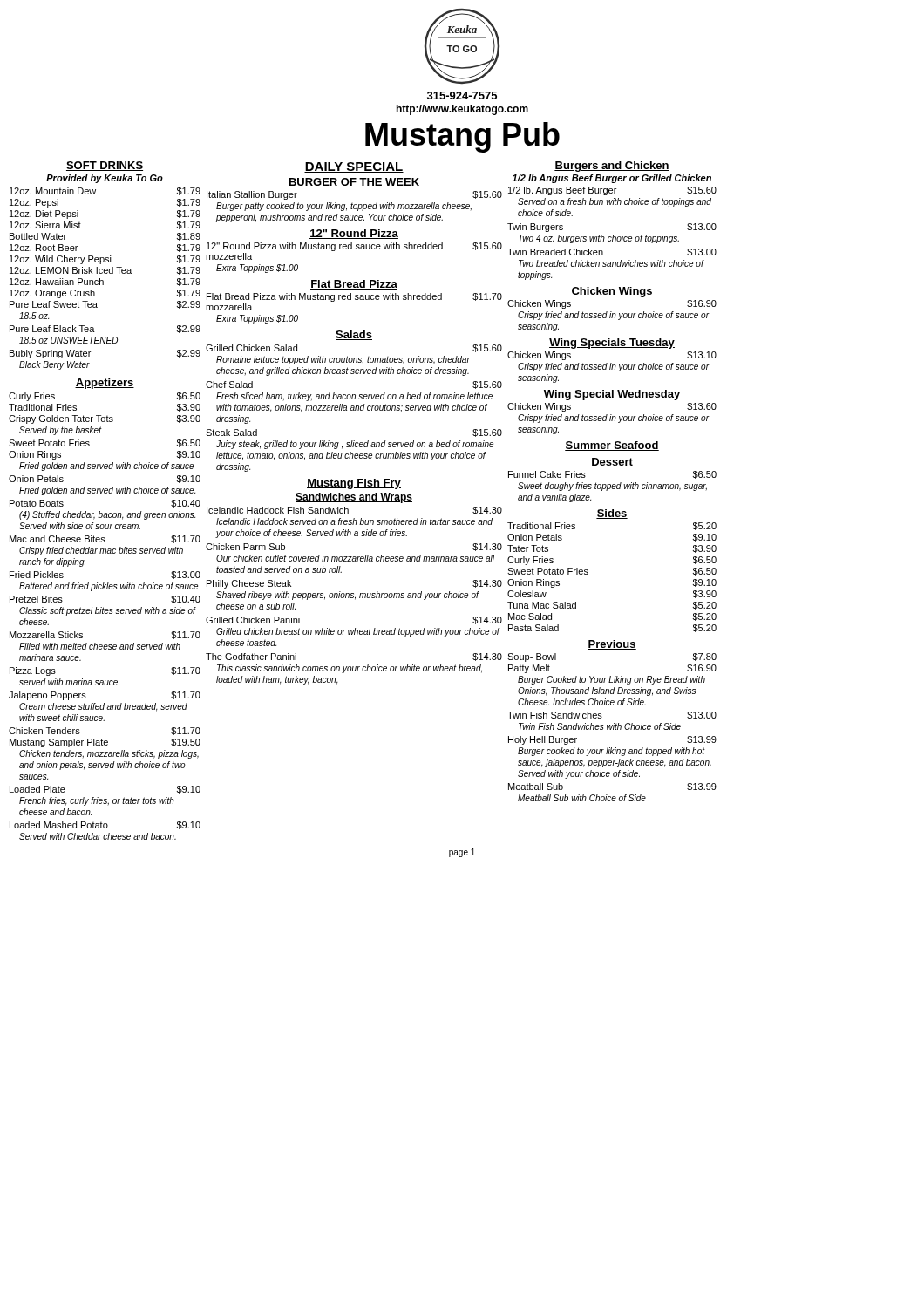Click on the list item that says "12oz. Pepsi$1.79"

tap(41, 203)
